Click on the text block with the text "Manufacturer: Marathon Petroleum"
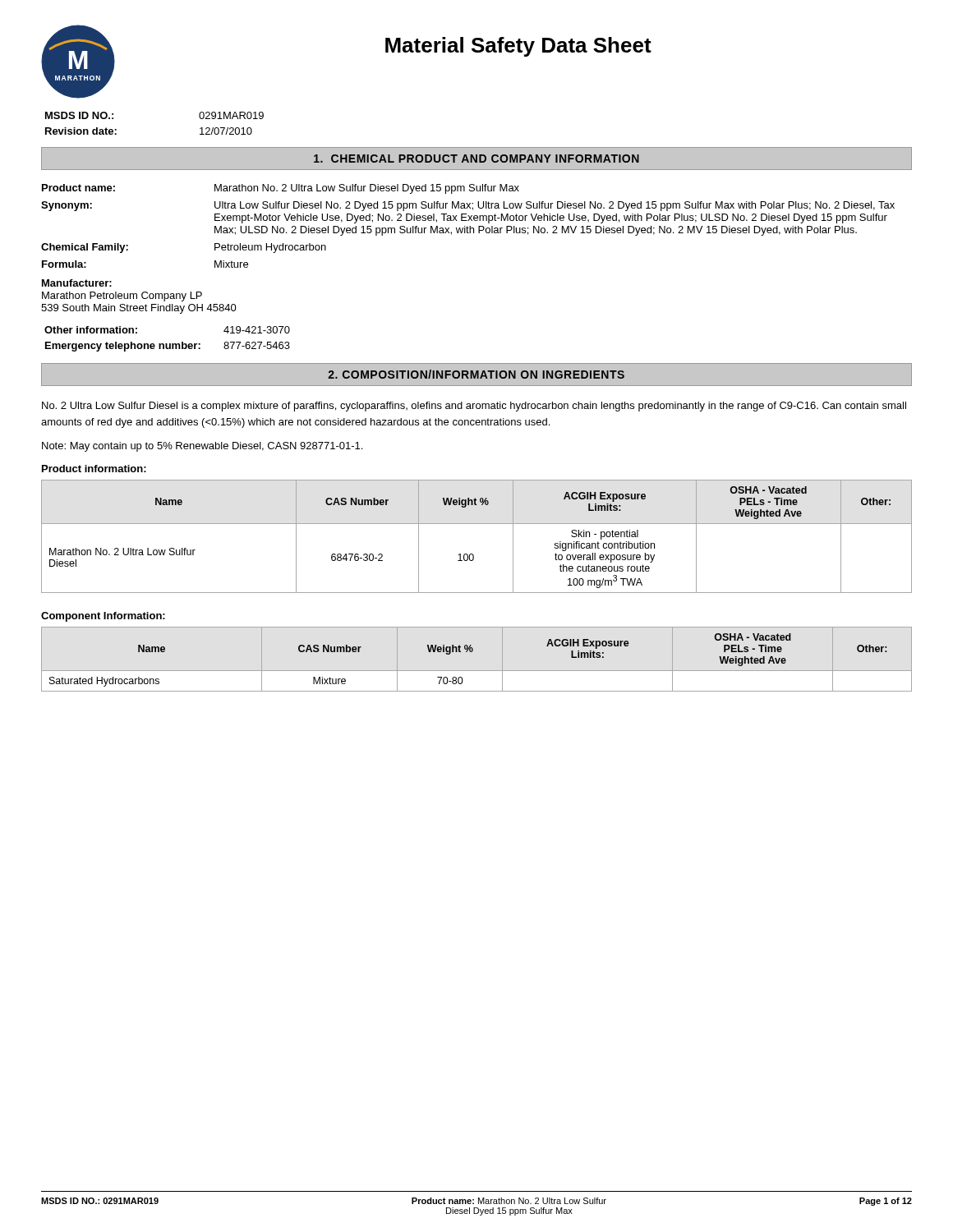Screen dimensions: 1232x953 (77, 283)
